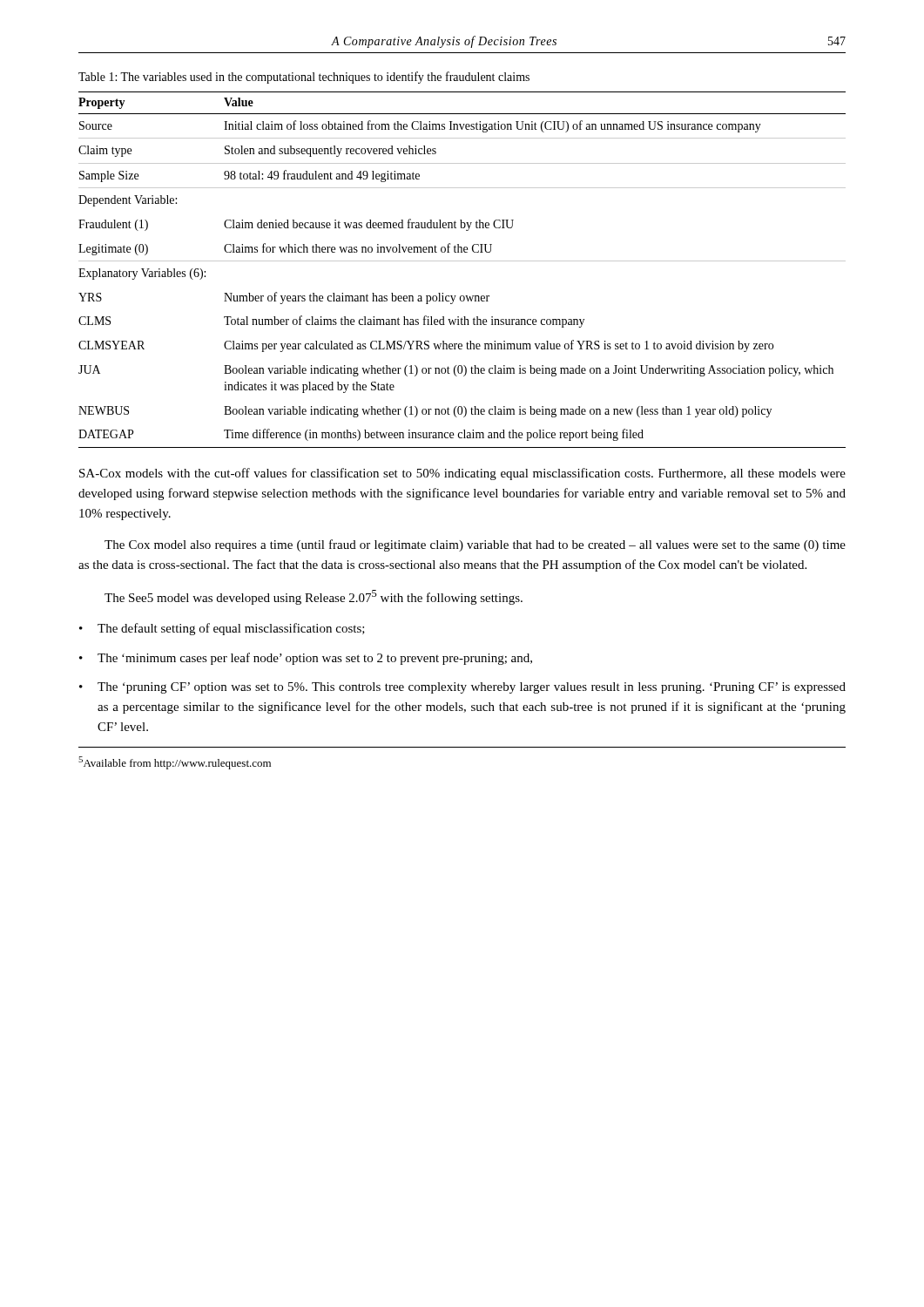Image resolution: width=924 pixels, height=1307 pixels.
Task: Navigate to the text block starting "• The ‘minimum cases per"
Action: (x=462, y=658)
